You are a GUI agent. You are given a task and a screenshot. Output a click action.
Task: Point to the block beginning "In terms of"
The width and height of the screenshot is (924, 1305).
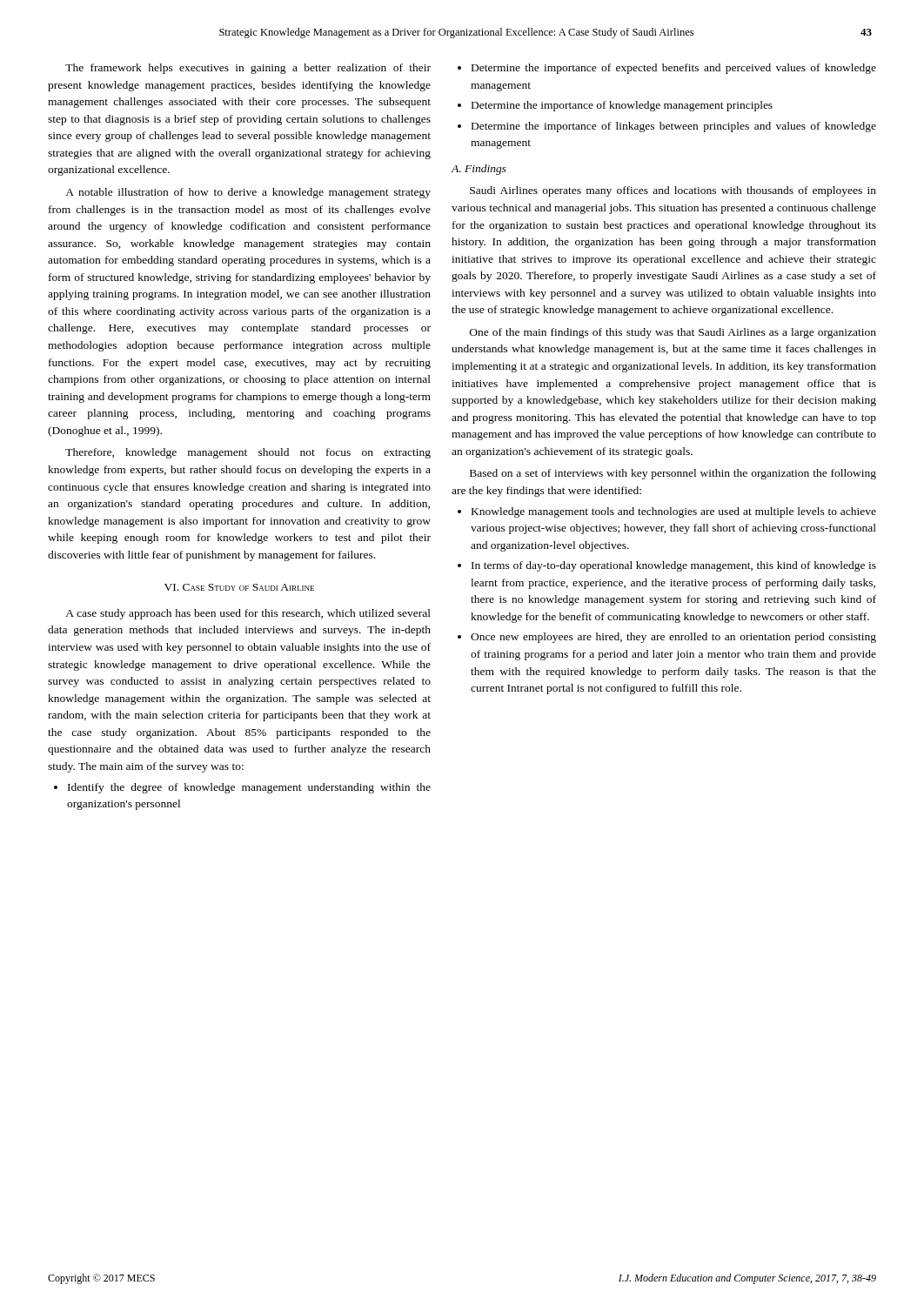point(673,591)
